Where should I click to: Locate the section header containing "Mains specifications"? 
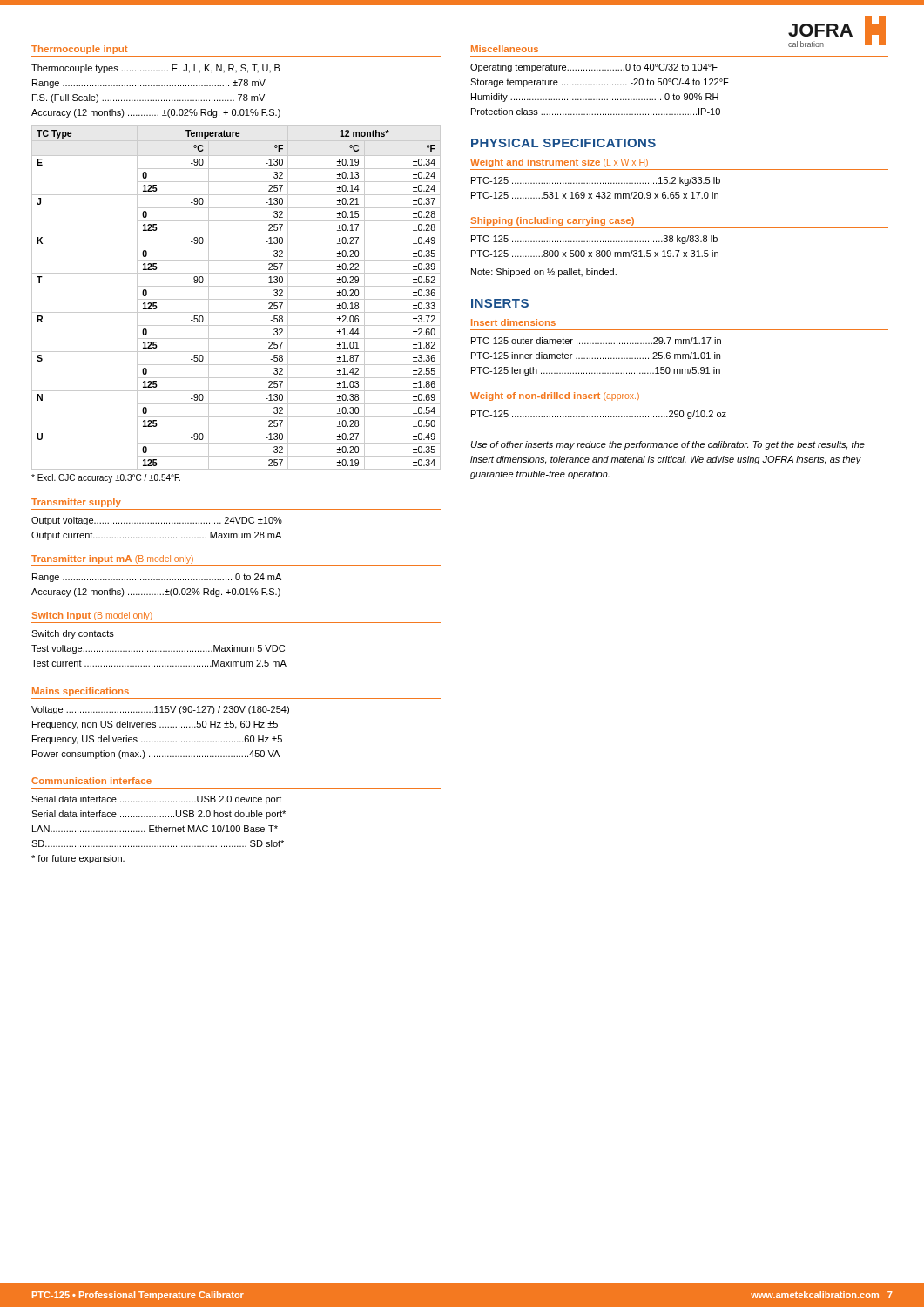point(80,690)
